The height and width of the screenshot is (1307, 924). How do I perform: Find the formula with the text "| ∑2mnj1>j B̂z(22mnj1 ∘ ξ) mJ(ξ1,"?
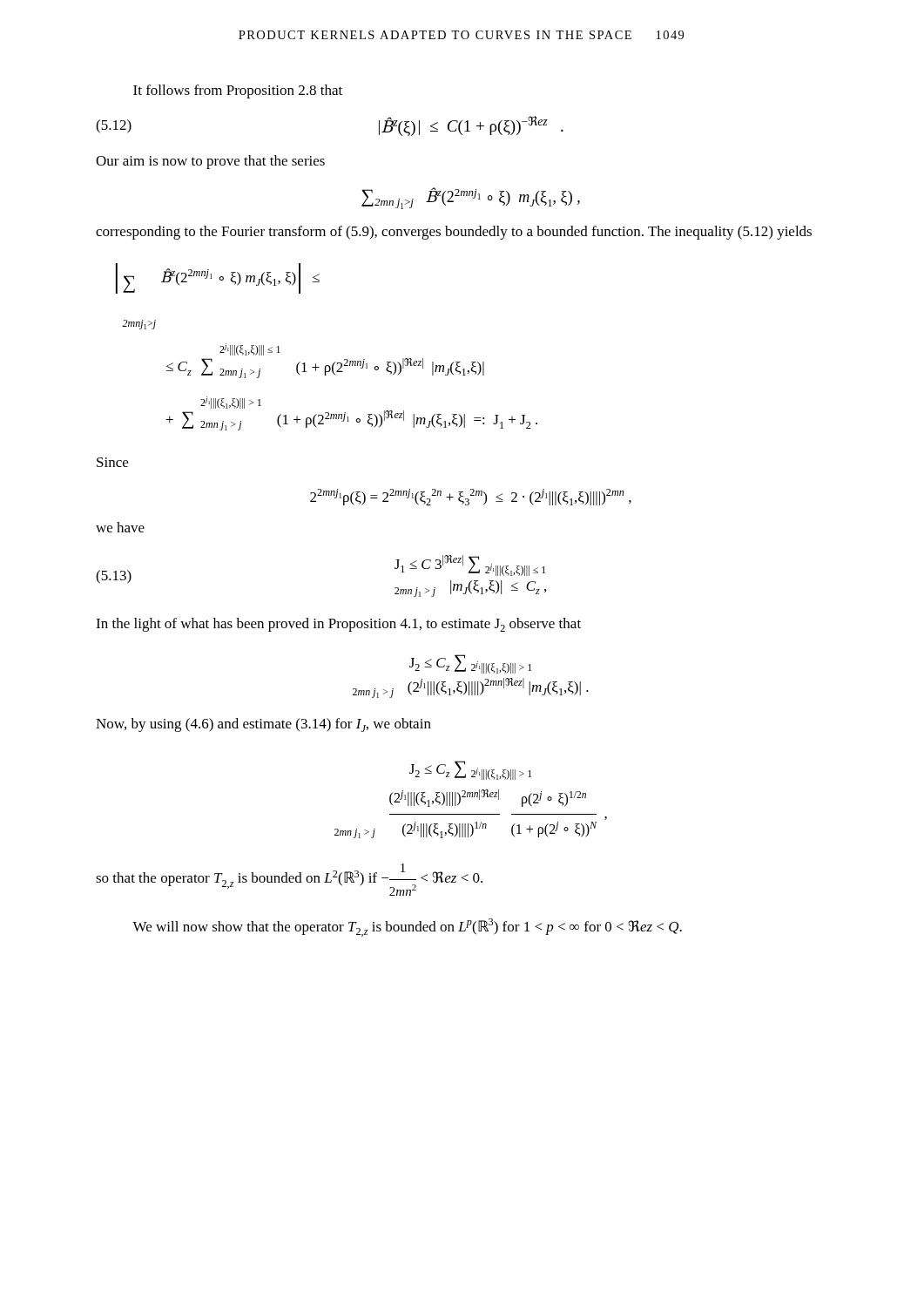click(218, 278)
